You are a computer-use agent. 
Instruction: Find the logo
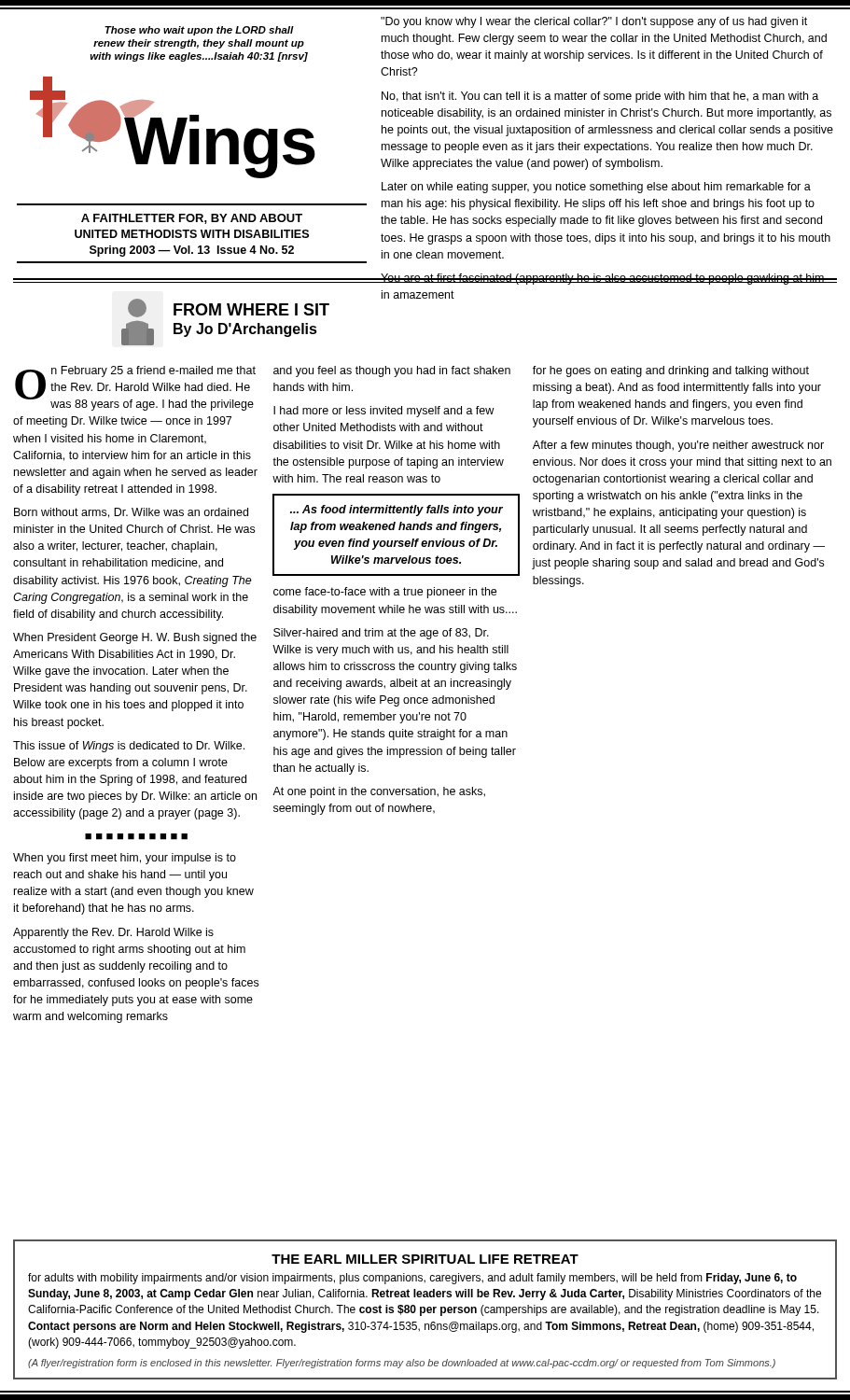pyautogui.click(x=194, y=104)
